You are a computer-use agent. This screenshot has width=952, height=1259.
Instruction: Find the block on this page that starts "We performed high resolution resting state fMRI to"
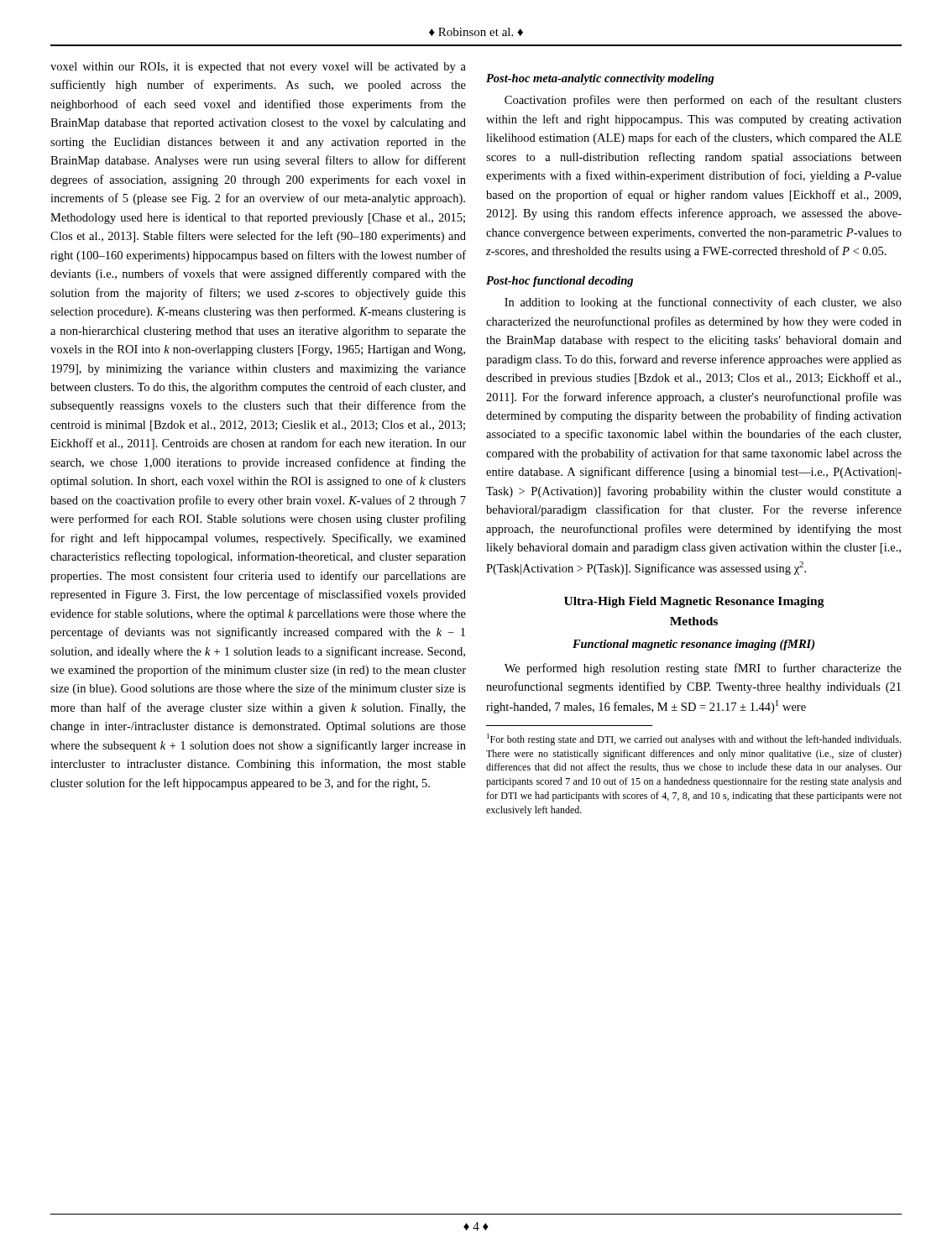694,688
